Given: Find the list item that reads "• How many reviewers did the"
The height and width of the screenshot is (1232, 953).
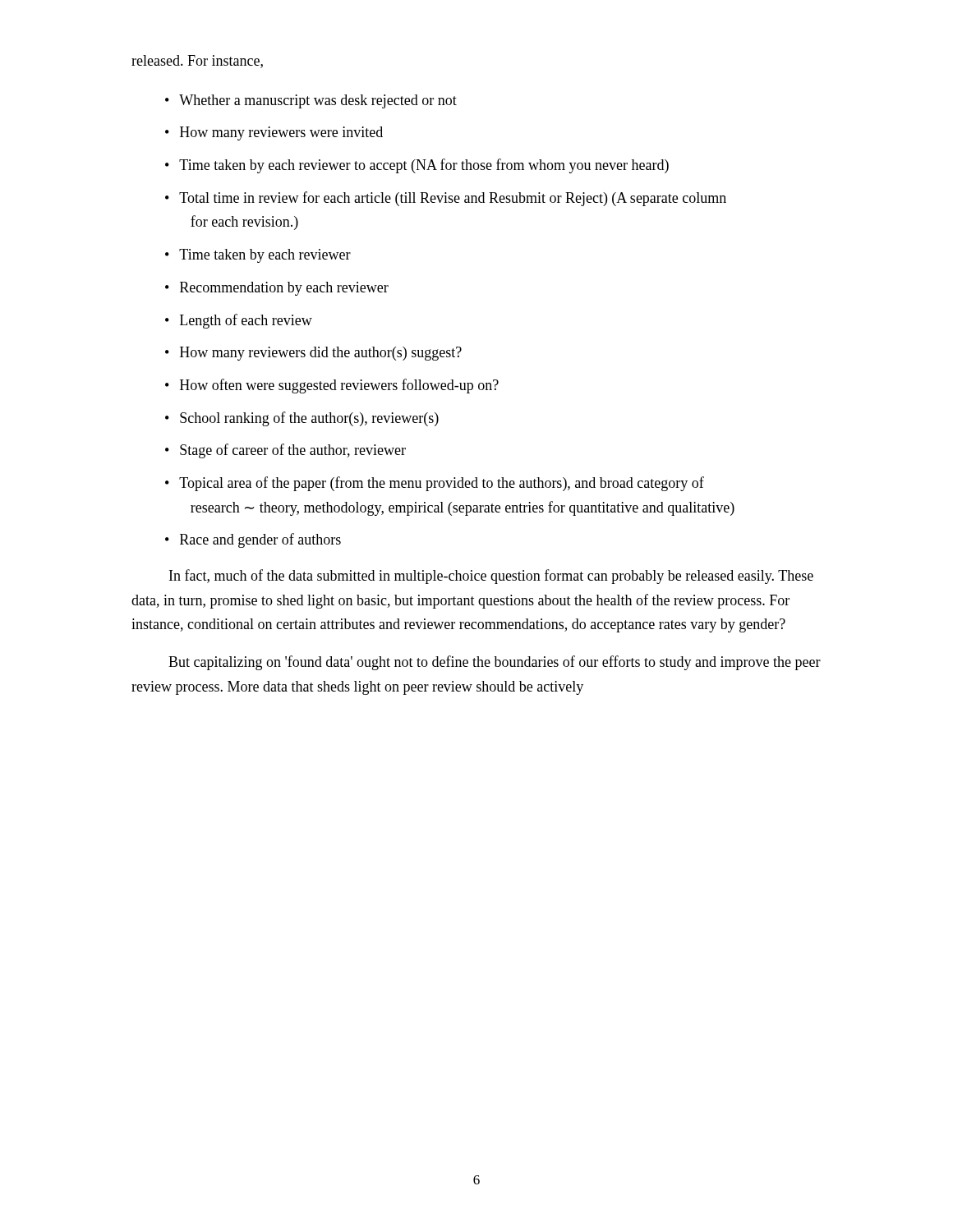Looking at the screenshot, I should pos(313,353).
